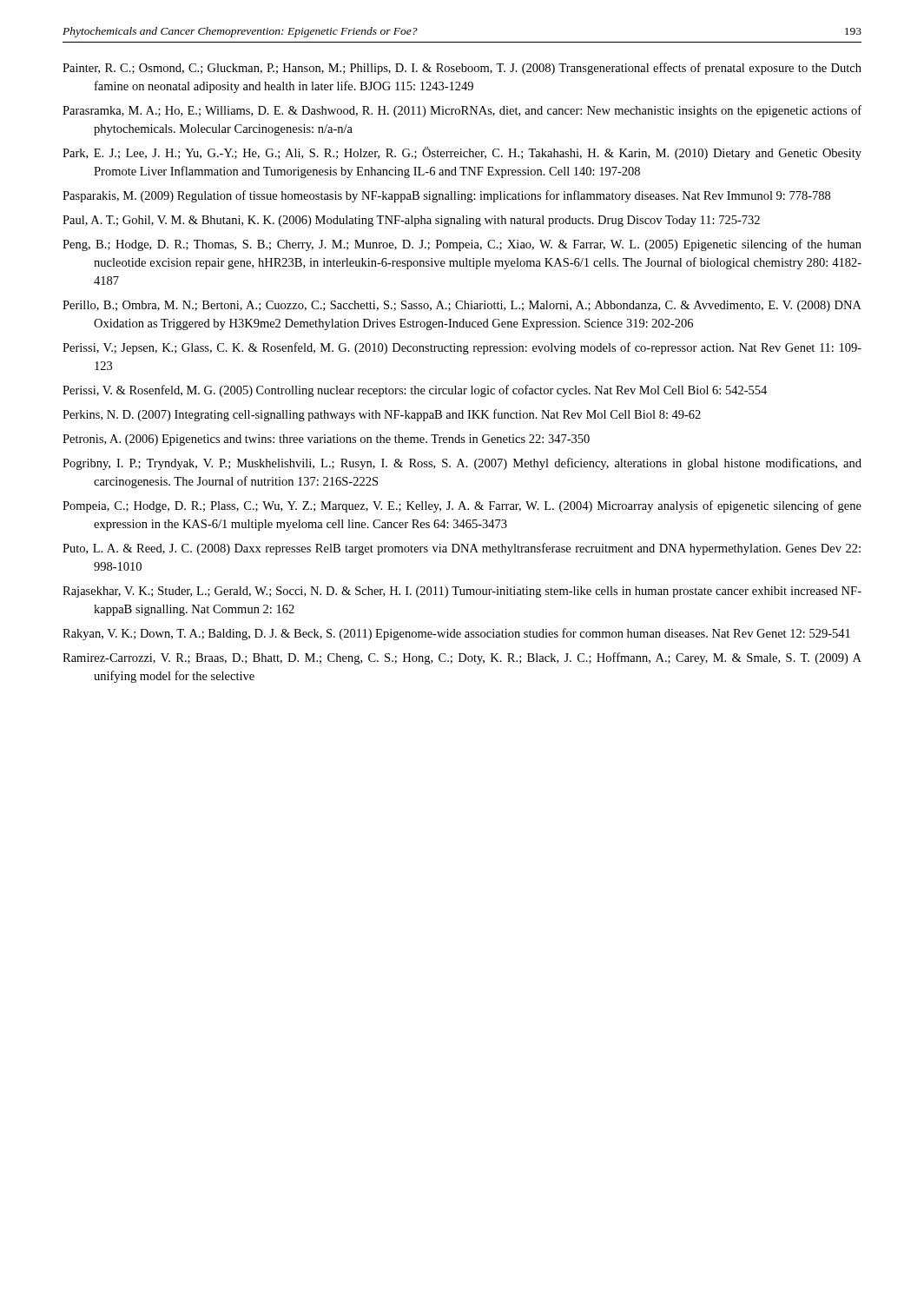This screenshot has width=924, height=1303.
Task: Navigate to the element starting "Pogribny, I. P.;"
Action: coord(462,473)
